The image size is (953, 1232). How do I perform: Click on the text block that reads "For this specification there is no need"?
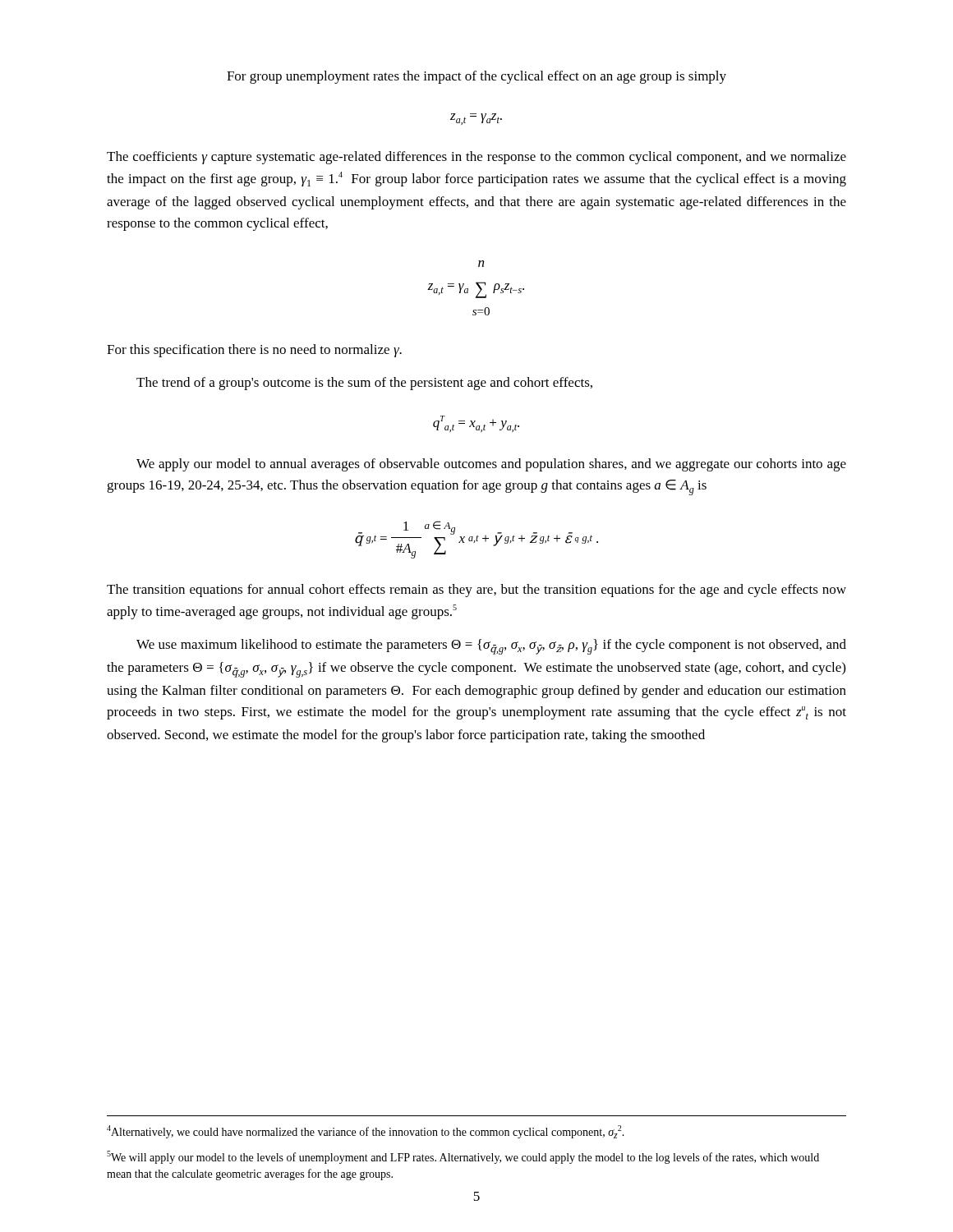(255, 350)
